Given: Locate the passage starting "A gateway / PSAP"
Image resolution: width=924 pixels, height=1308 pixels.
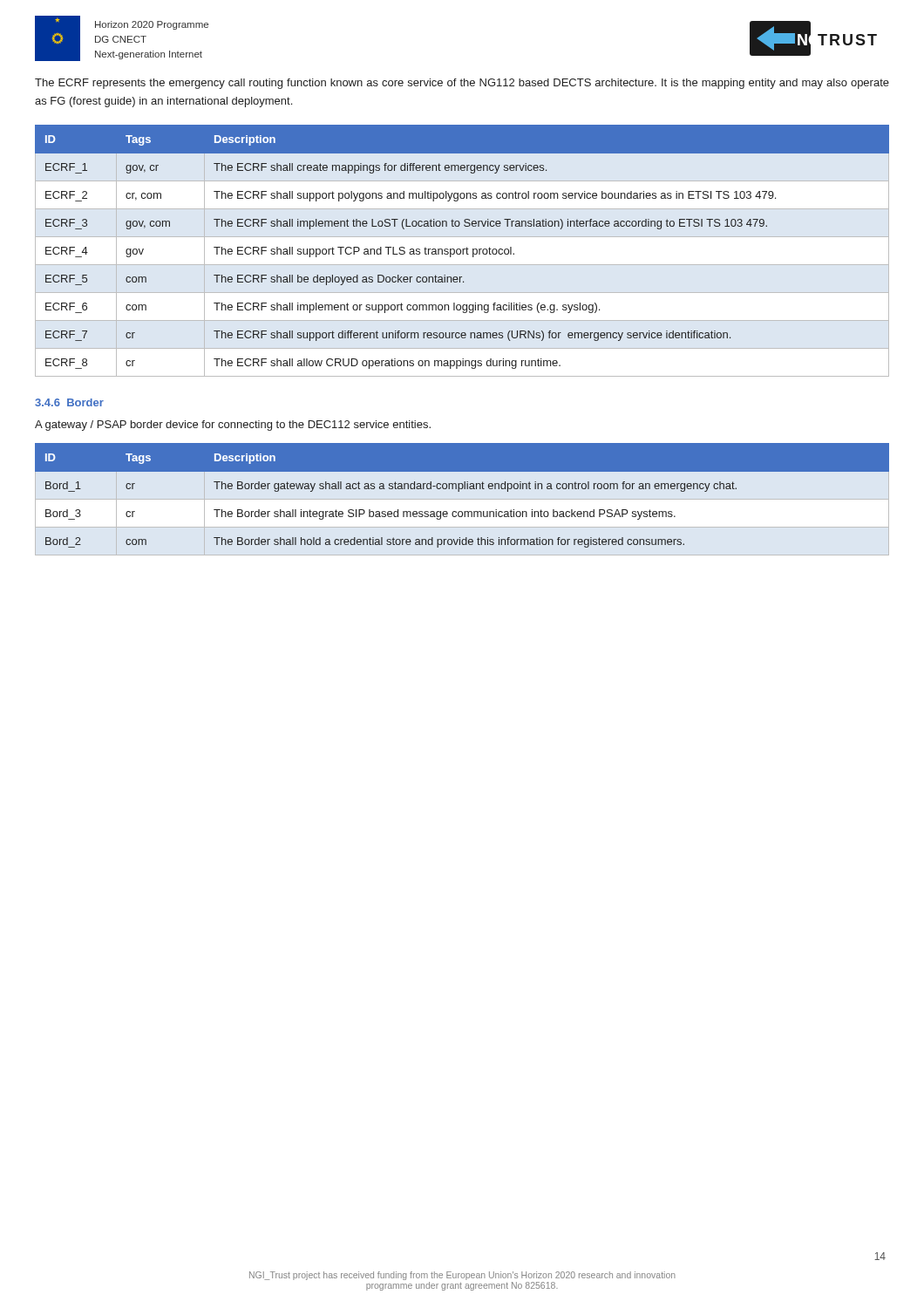Looking at the screenshot, I should (x=233, y=424).
